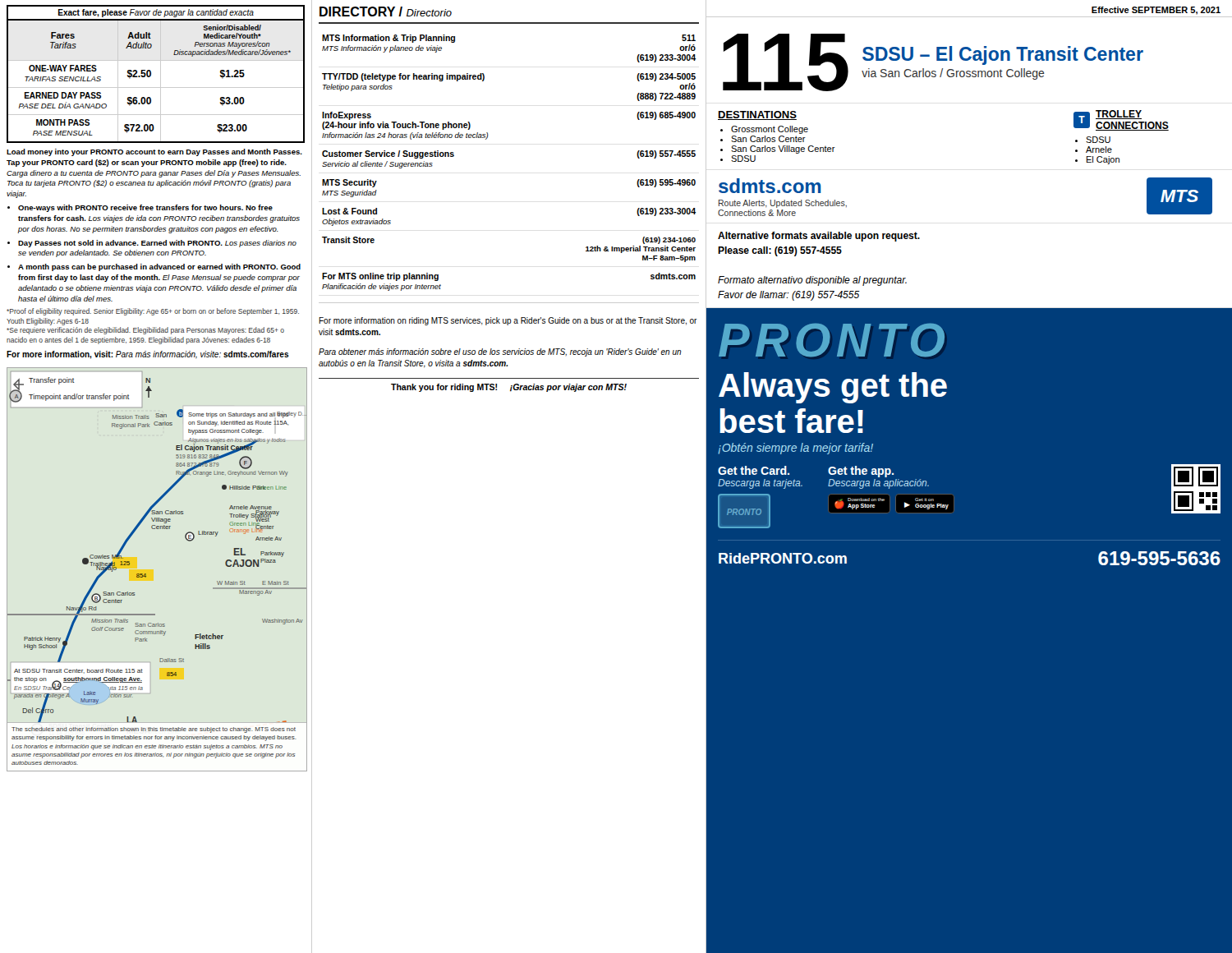Navigate to the text starting "DIRECTORY / Directorio"
Viewport: 1232px width, 953px height.
[x=385, y=12]
